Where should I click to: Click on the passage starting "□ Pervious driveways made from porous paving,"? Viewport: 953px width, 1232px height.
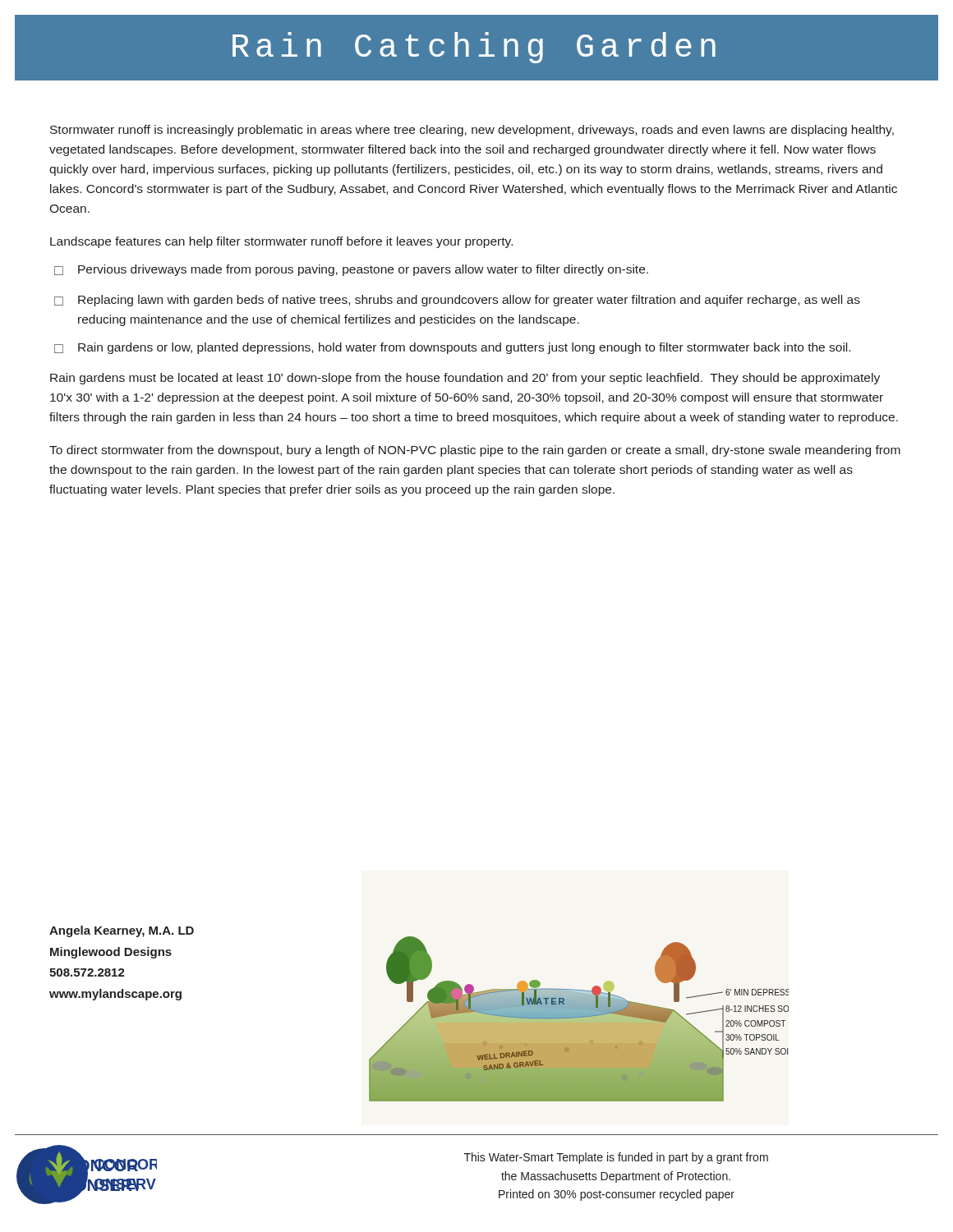[476, 271]
